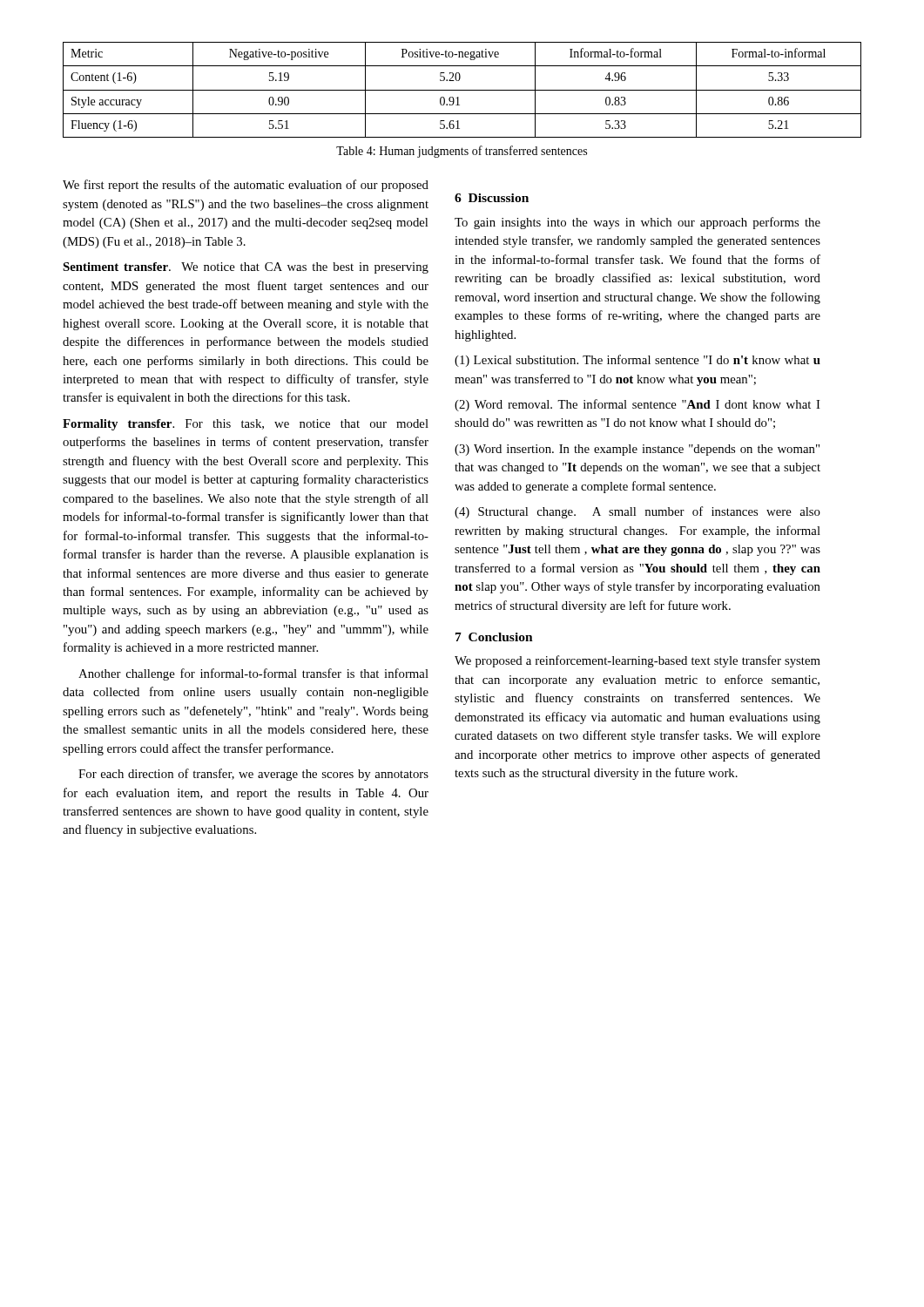This screenshot has width=924, height=1307.
Task: Find a table
Action: click(462, 90)
